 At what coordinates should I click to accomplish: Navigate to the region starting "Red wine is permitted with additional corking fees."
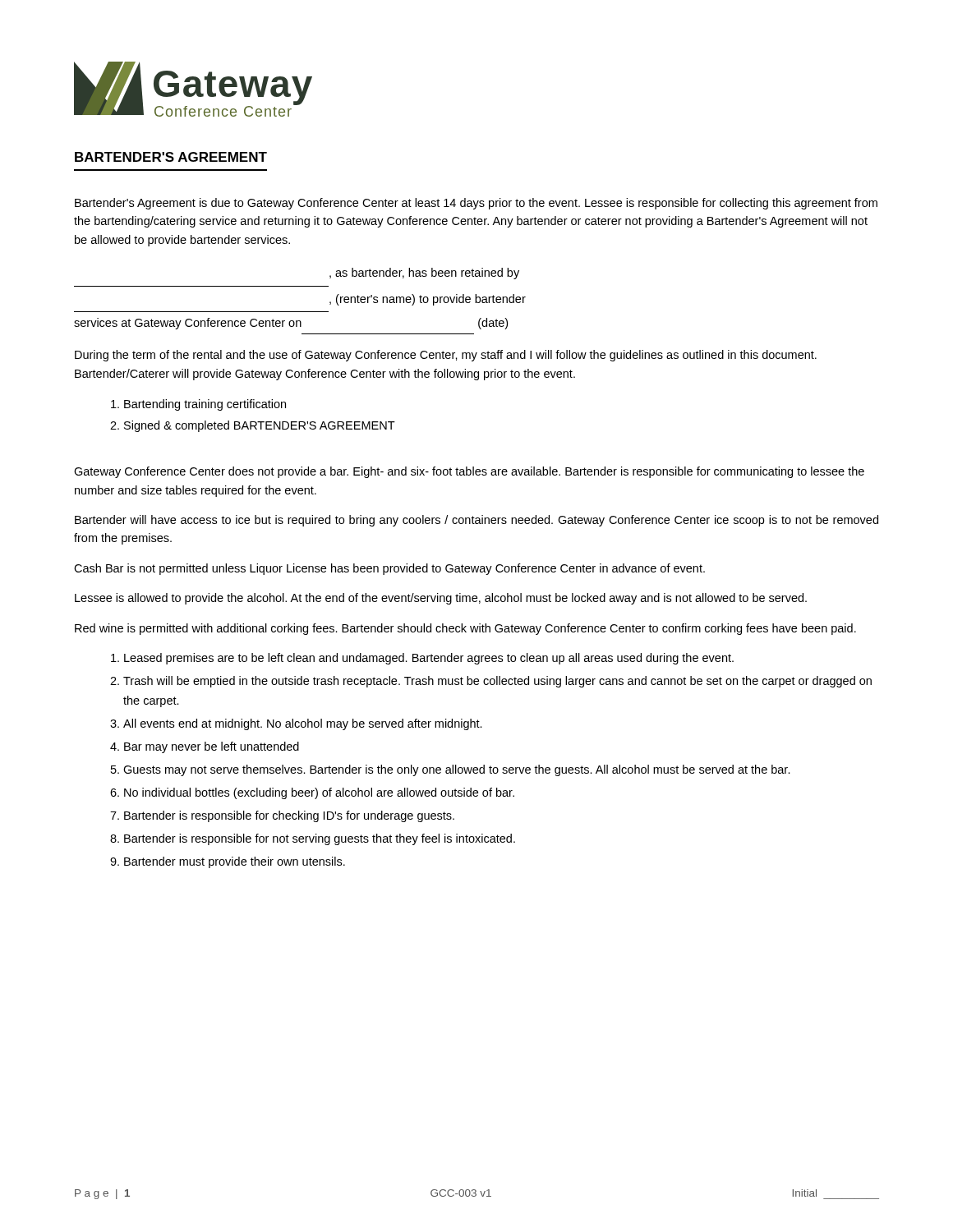(465, 628)
